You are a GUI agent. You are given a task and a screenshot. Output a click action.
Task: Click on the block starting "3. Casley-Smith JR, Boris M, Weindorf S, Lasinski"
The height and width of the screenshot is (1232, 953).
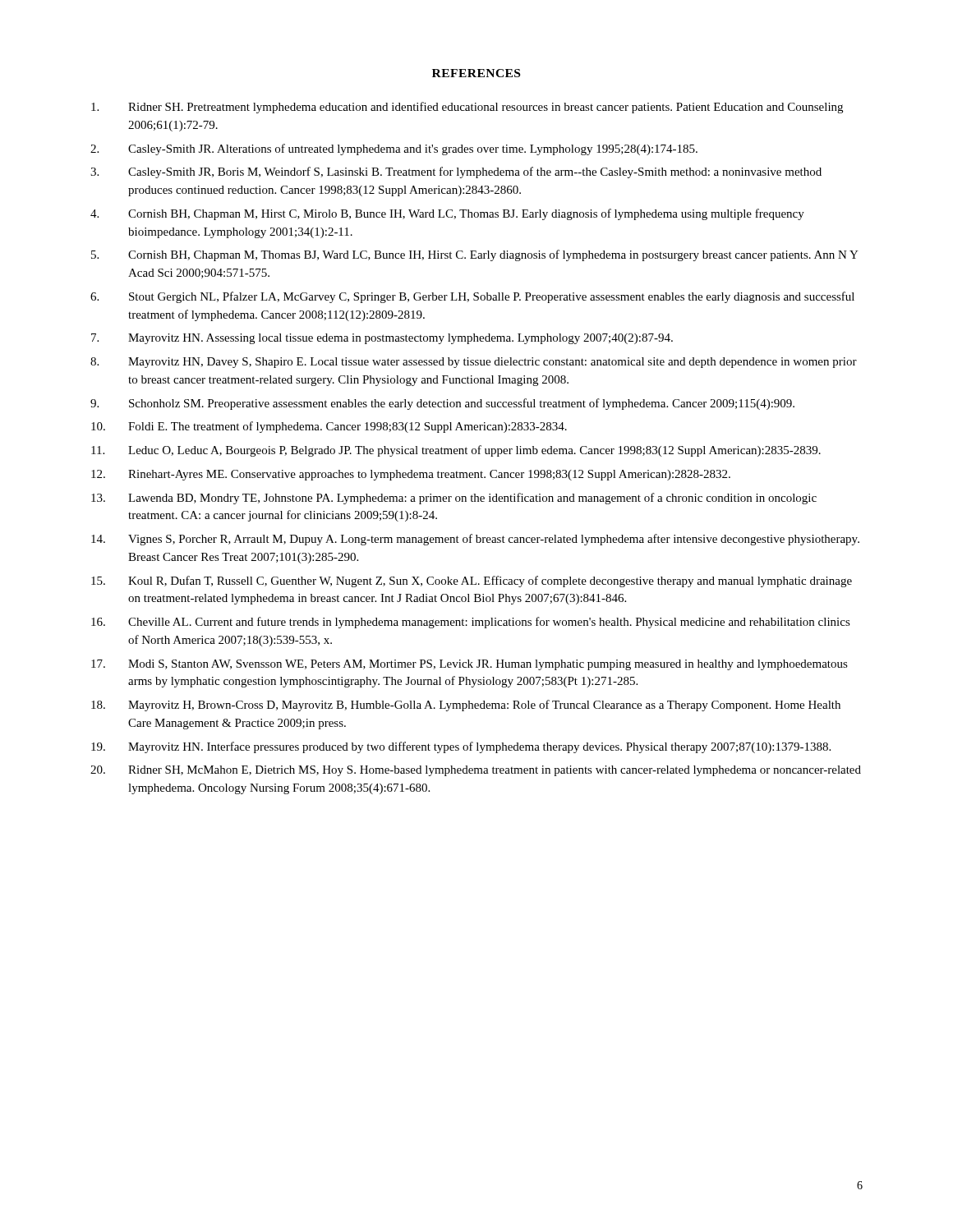click(476, 181)
